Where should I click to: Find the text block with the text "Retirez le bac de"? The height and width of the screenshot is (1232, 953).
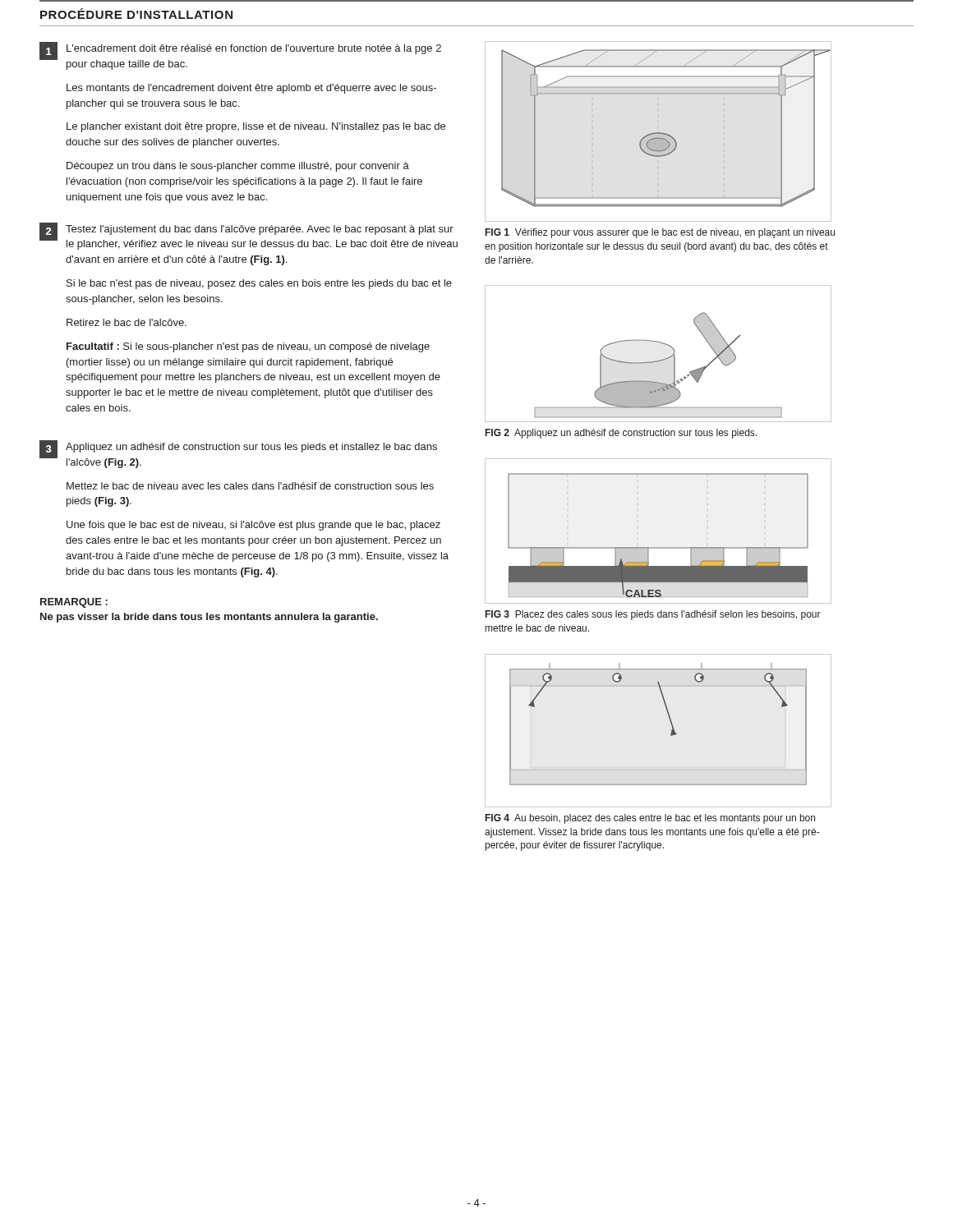pos(126,322)
